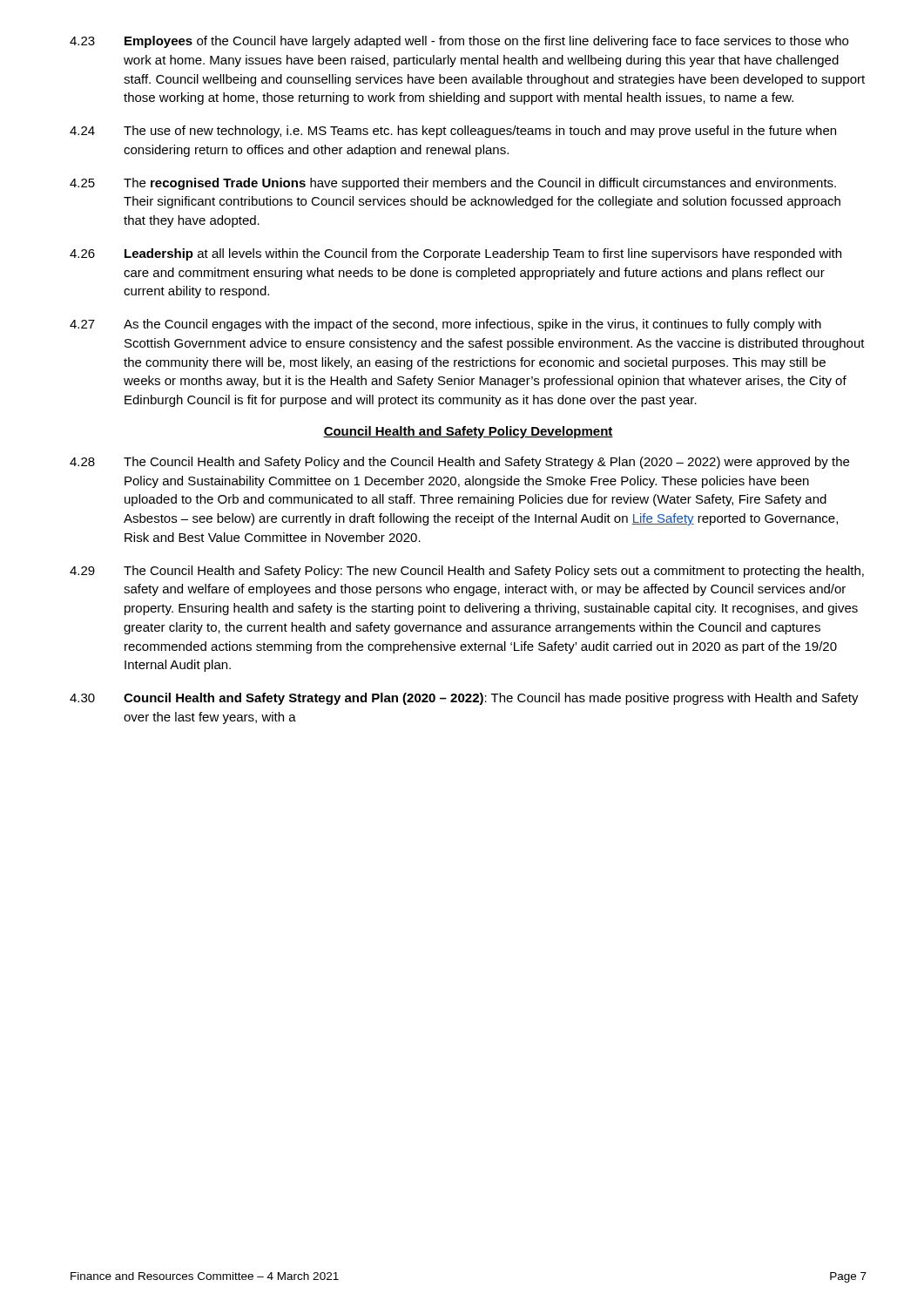Find the region starting "4.26 Leadership at all levels within the Council"

pyautogui.click(x=468, y=272)
